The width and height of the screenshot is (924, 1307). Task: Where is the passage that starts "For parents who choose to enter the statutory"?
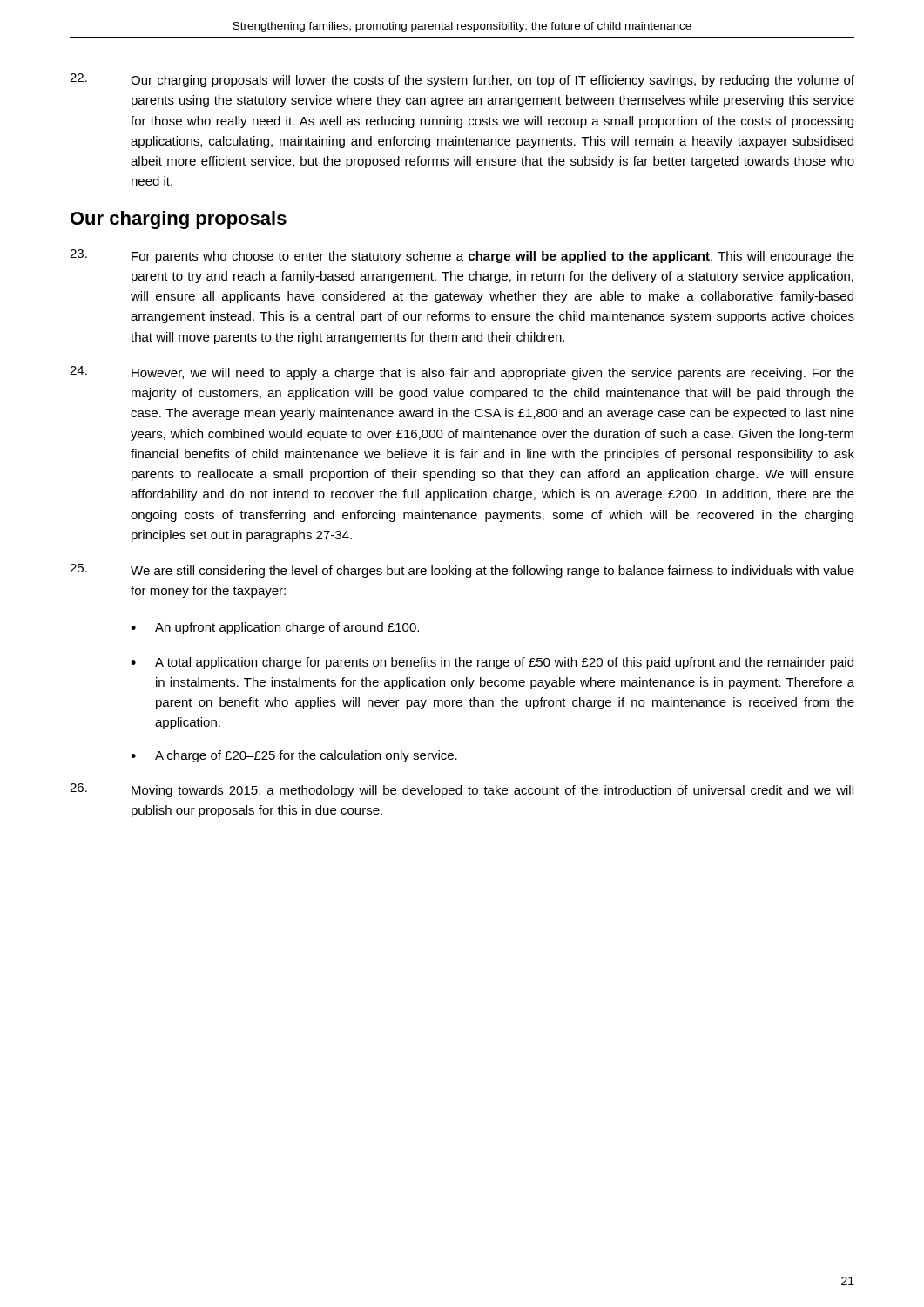click(462, 296)
